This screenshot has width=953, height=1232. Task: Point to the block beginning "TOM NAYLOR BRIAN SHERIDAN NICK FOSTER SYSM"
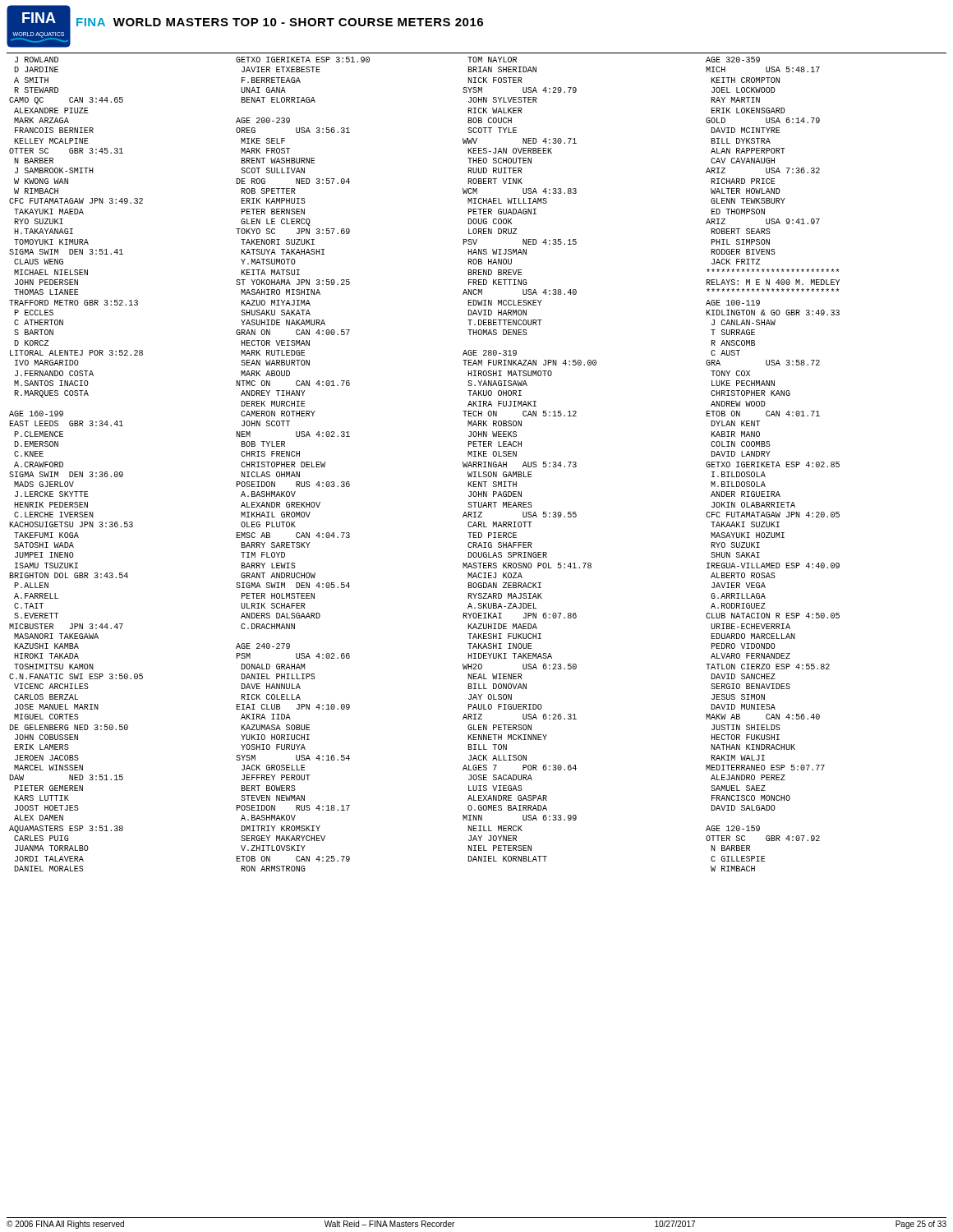(582, 460)
